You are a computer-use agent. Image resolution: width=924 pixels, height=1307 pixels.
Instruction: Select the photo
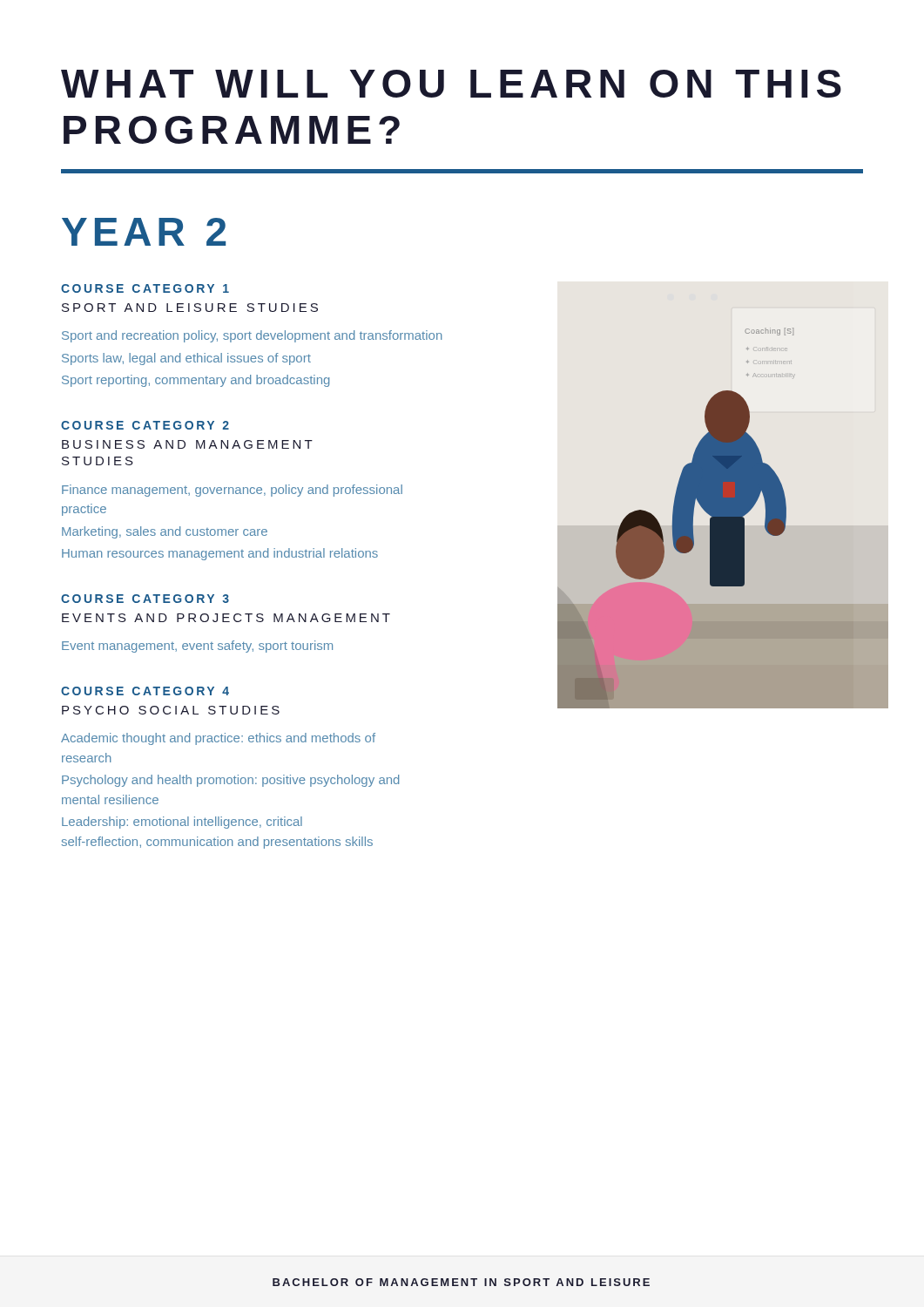723,496
